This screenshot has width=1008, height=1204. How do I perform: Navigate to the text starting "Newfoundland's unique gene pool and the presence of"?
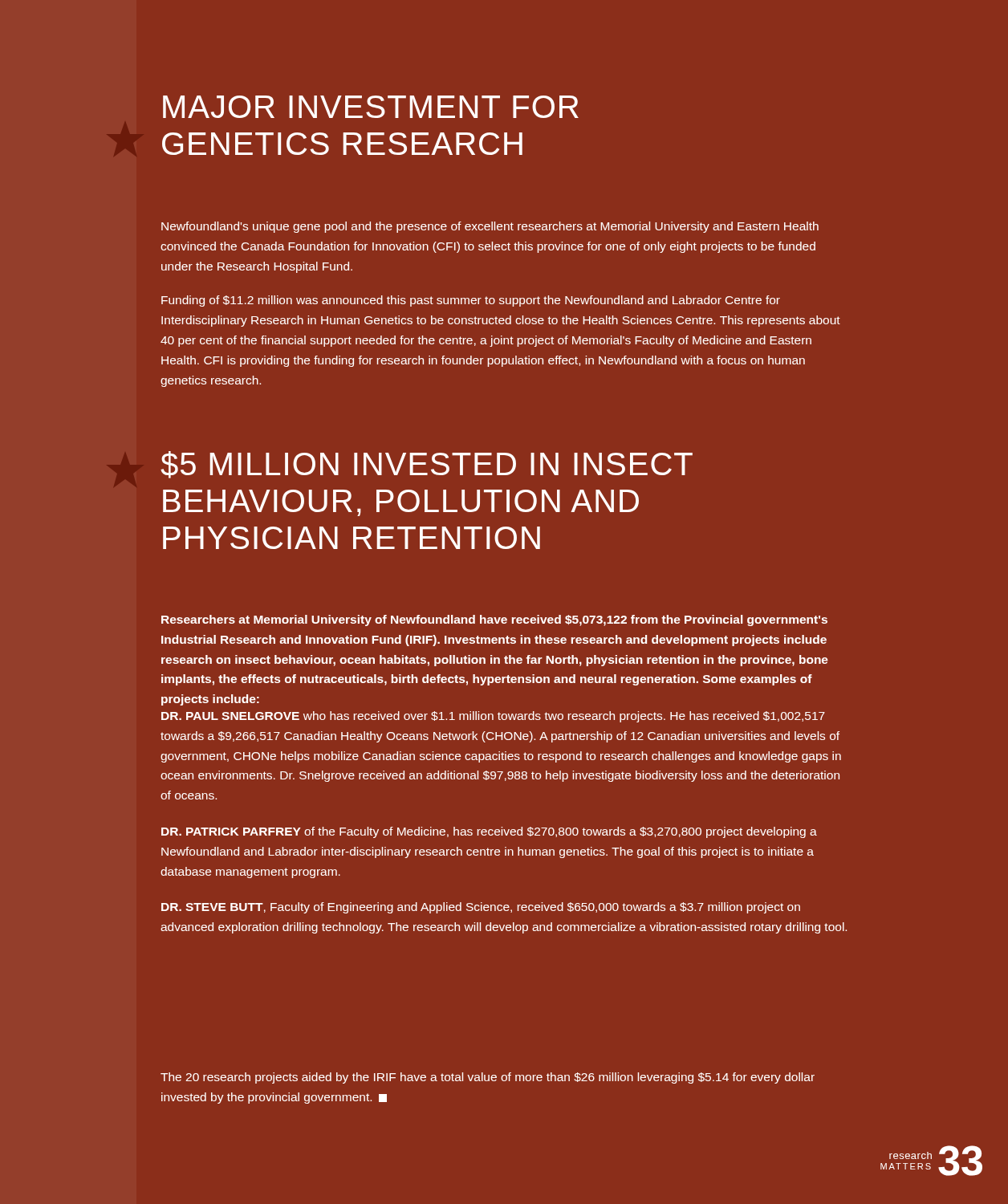click(506, 304)
